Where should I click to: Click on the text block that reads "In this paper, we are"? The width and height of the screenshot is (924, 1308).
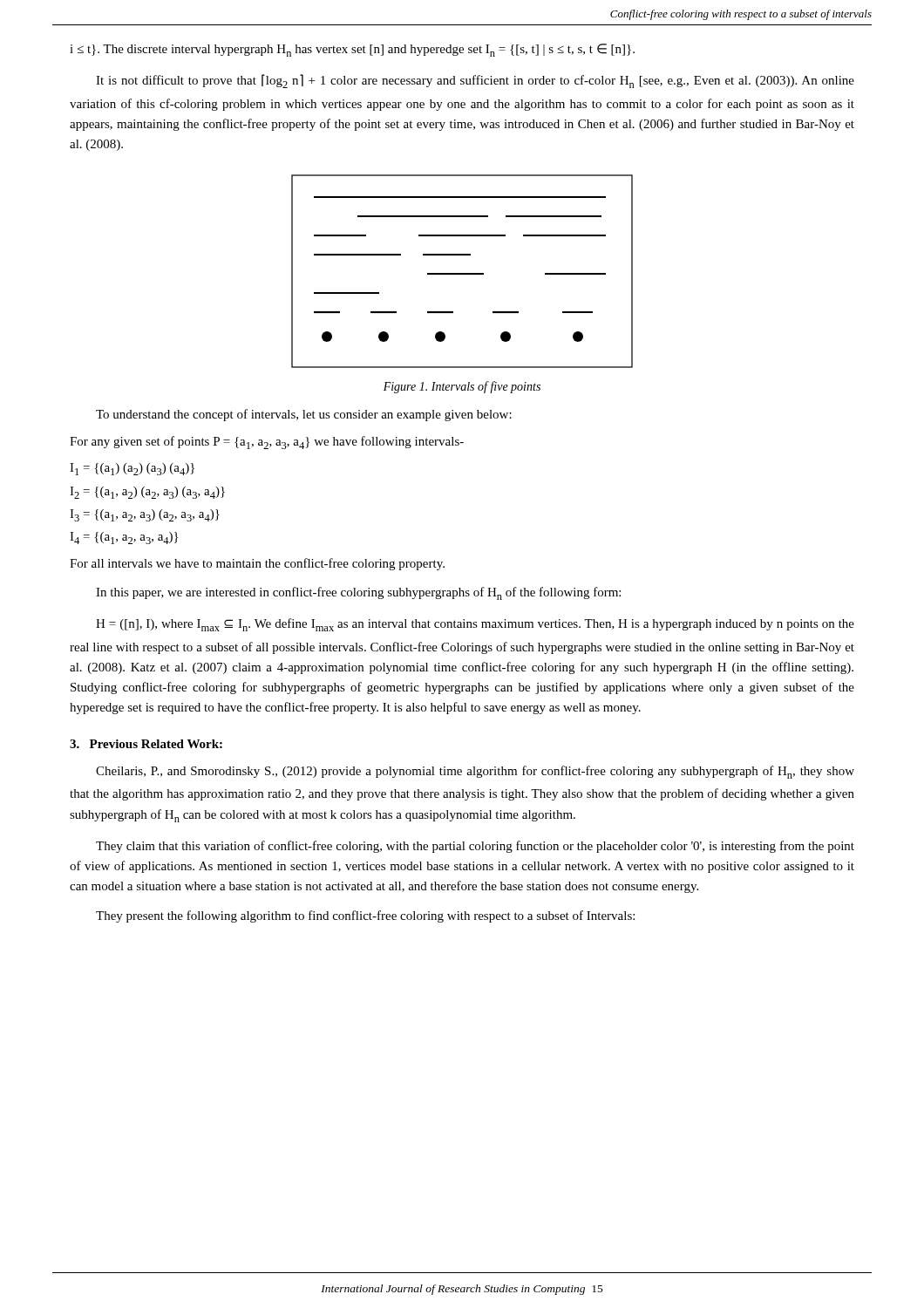[359, 594]
